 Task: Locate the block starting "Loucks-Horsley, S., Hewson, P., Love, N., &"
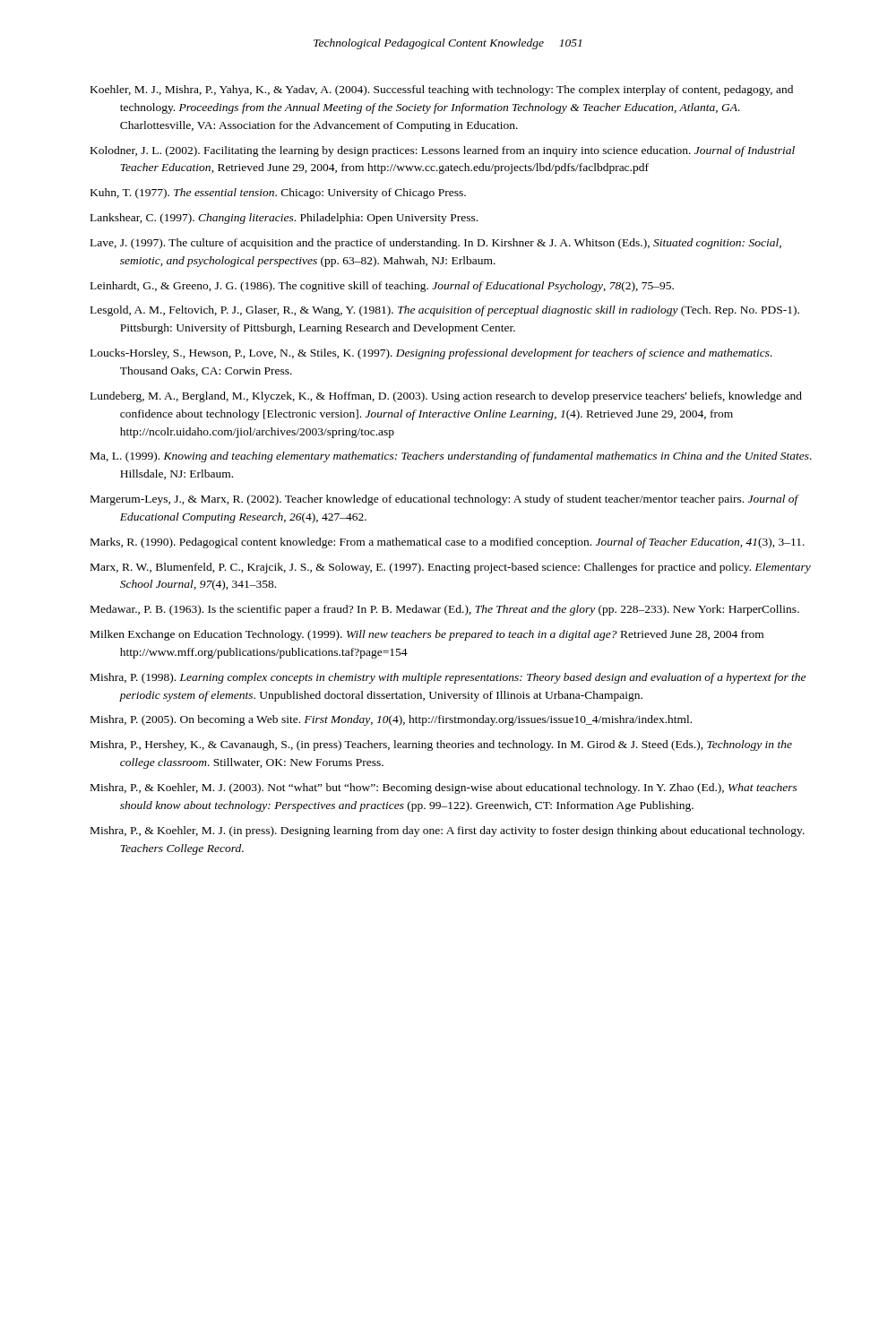point(431,362)
